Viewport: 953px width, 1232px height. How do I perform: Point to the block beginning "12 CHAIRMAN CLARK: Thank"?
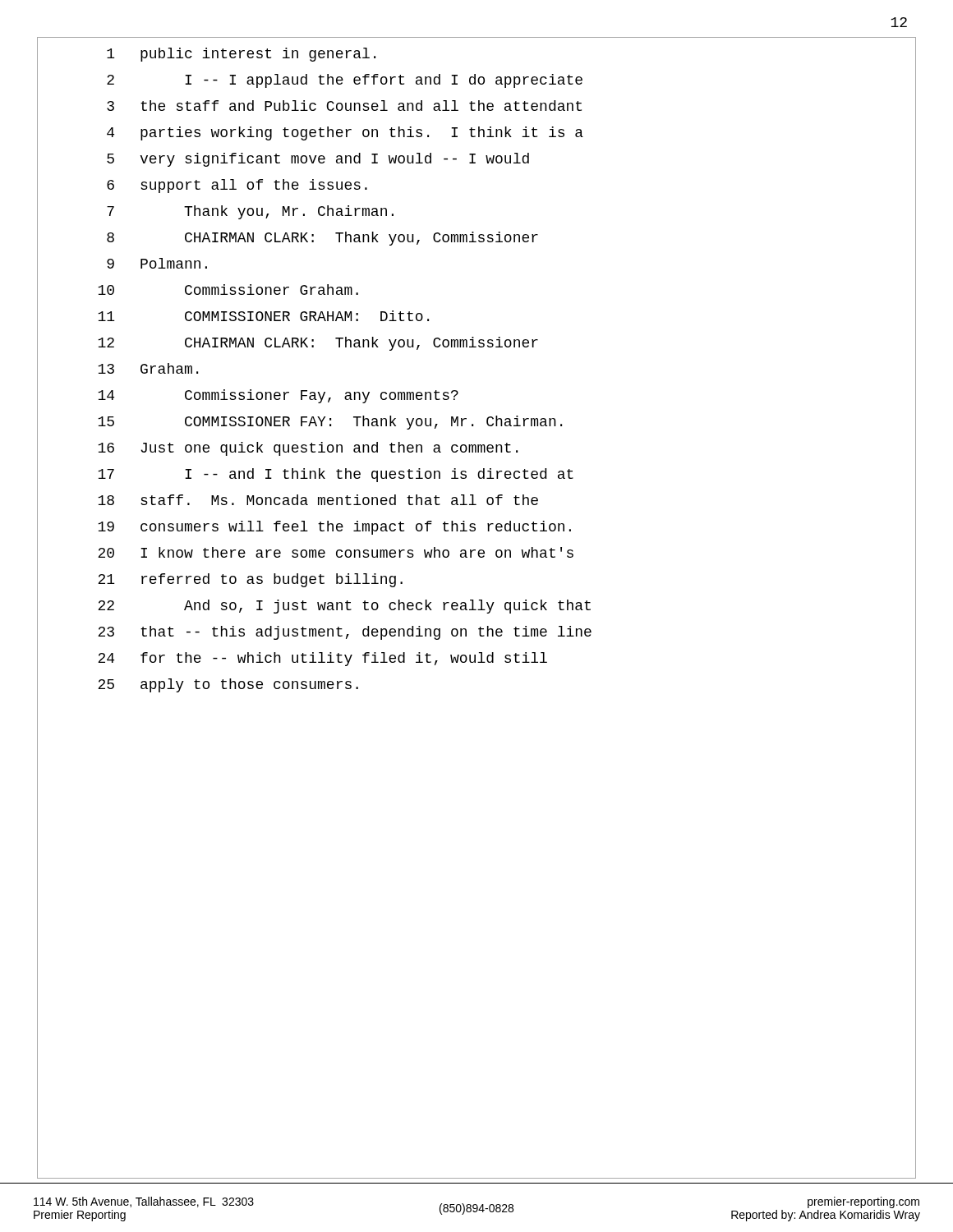tap(294, 343)
